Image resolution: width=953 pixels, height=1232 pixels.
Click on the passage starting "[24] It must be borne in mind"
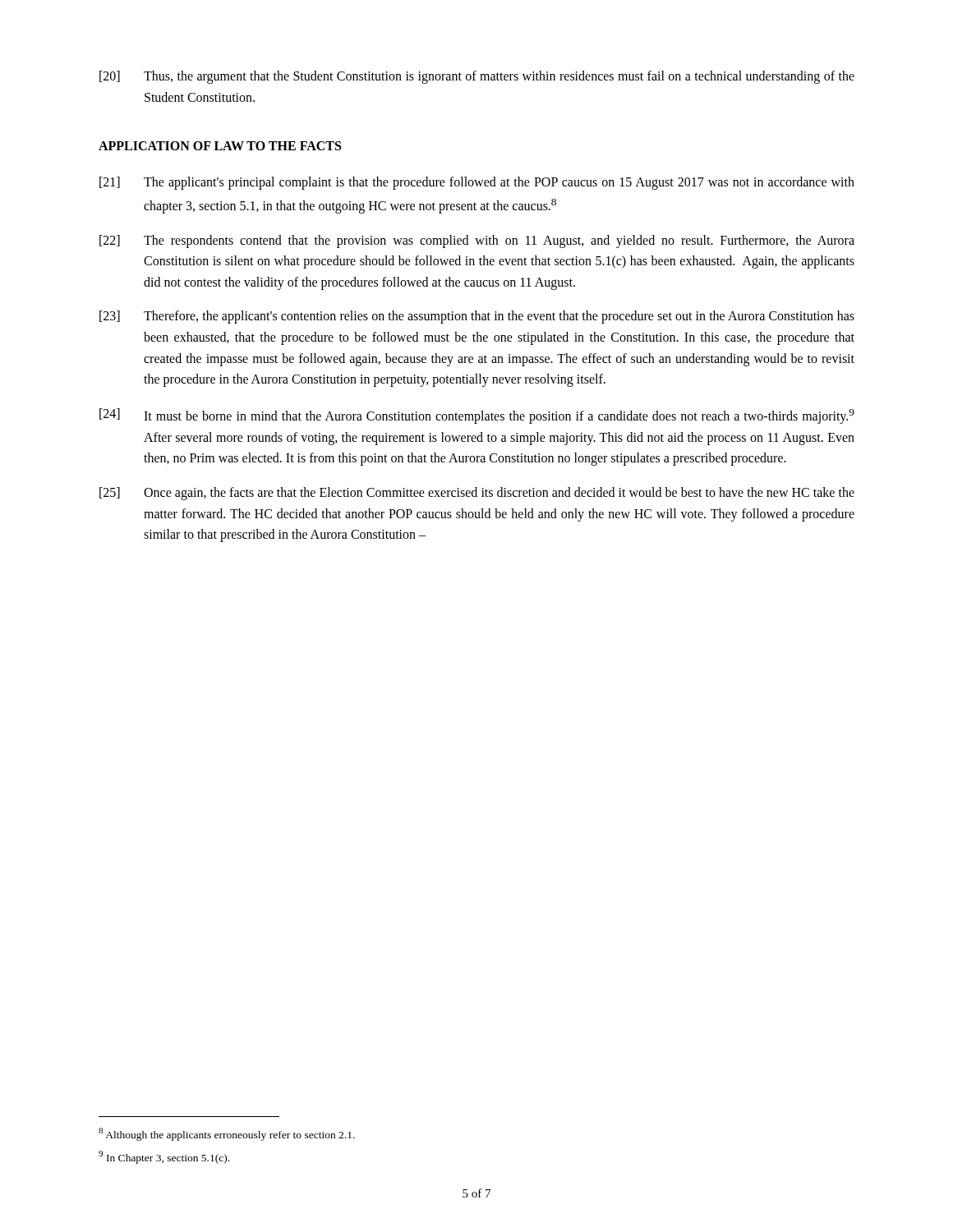click(x=476, y=436)
